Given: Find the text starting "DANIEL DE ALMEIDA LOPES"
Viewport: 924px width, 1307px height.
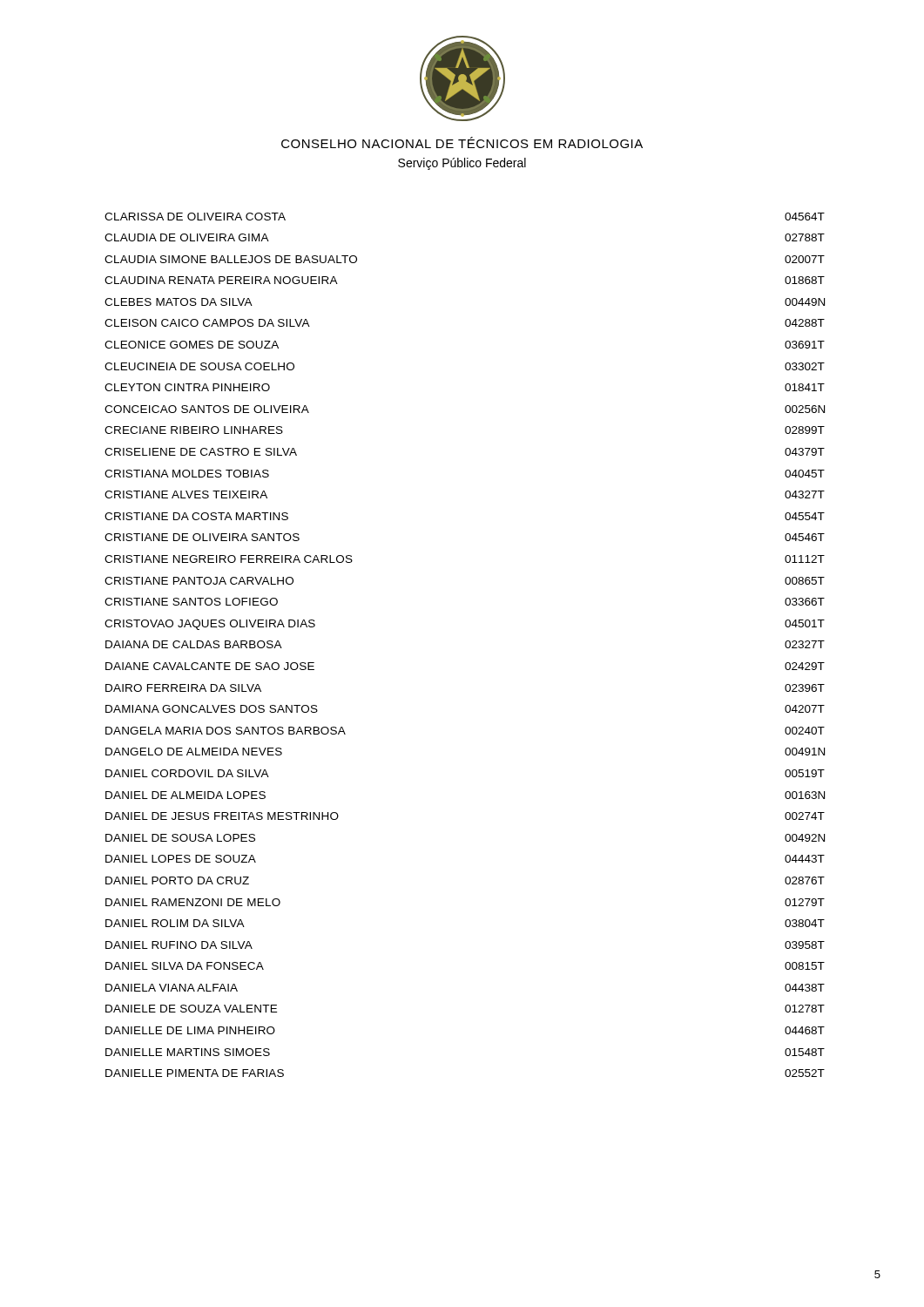Looking at the screenshot, I should click(181, 795).
